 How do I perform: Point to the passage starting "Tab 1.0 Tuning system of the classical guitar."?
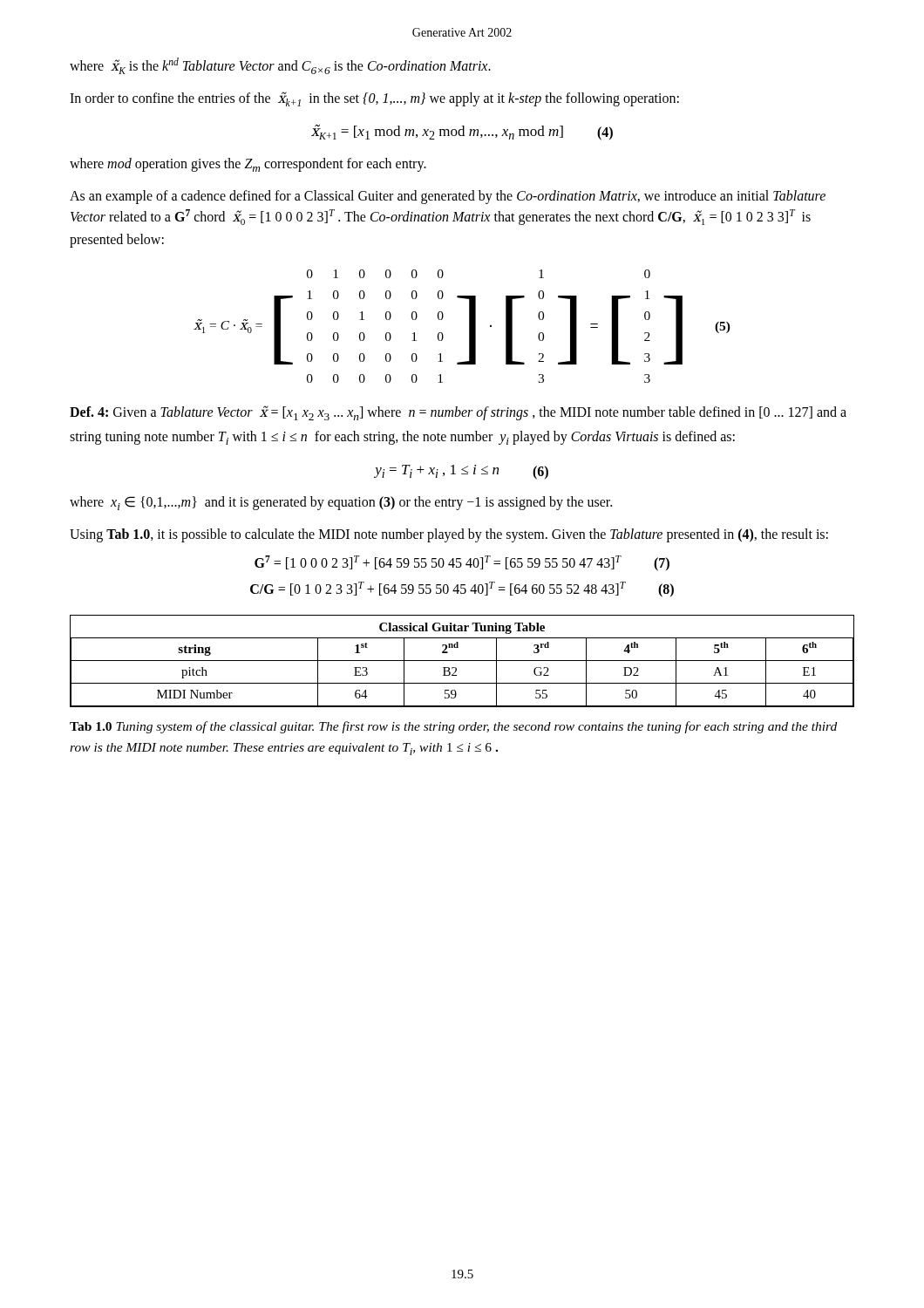[x=462, y=738]
